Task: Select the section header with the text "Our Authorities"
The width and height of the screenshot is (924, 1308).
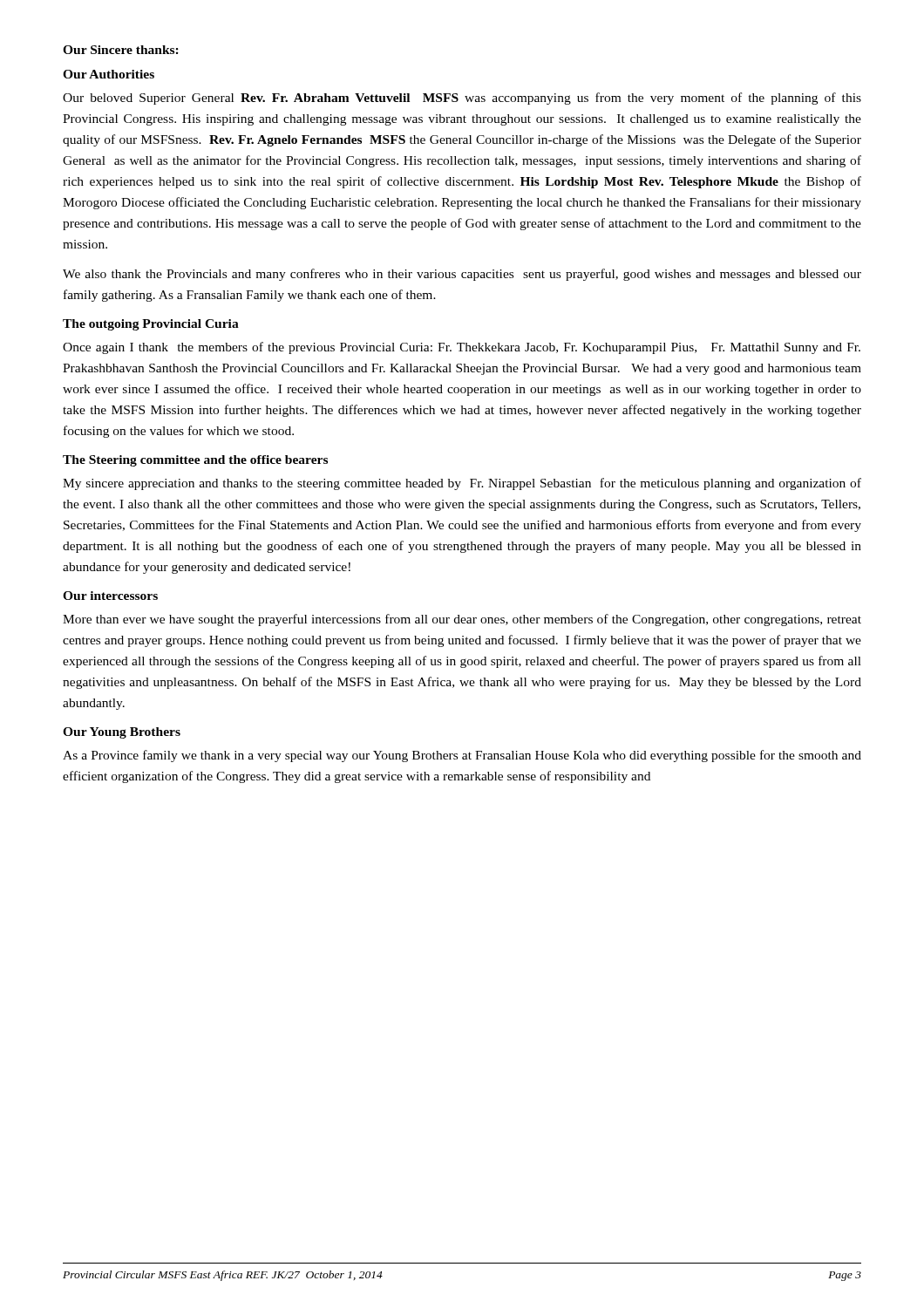Action: tap(109, 74)
